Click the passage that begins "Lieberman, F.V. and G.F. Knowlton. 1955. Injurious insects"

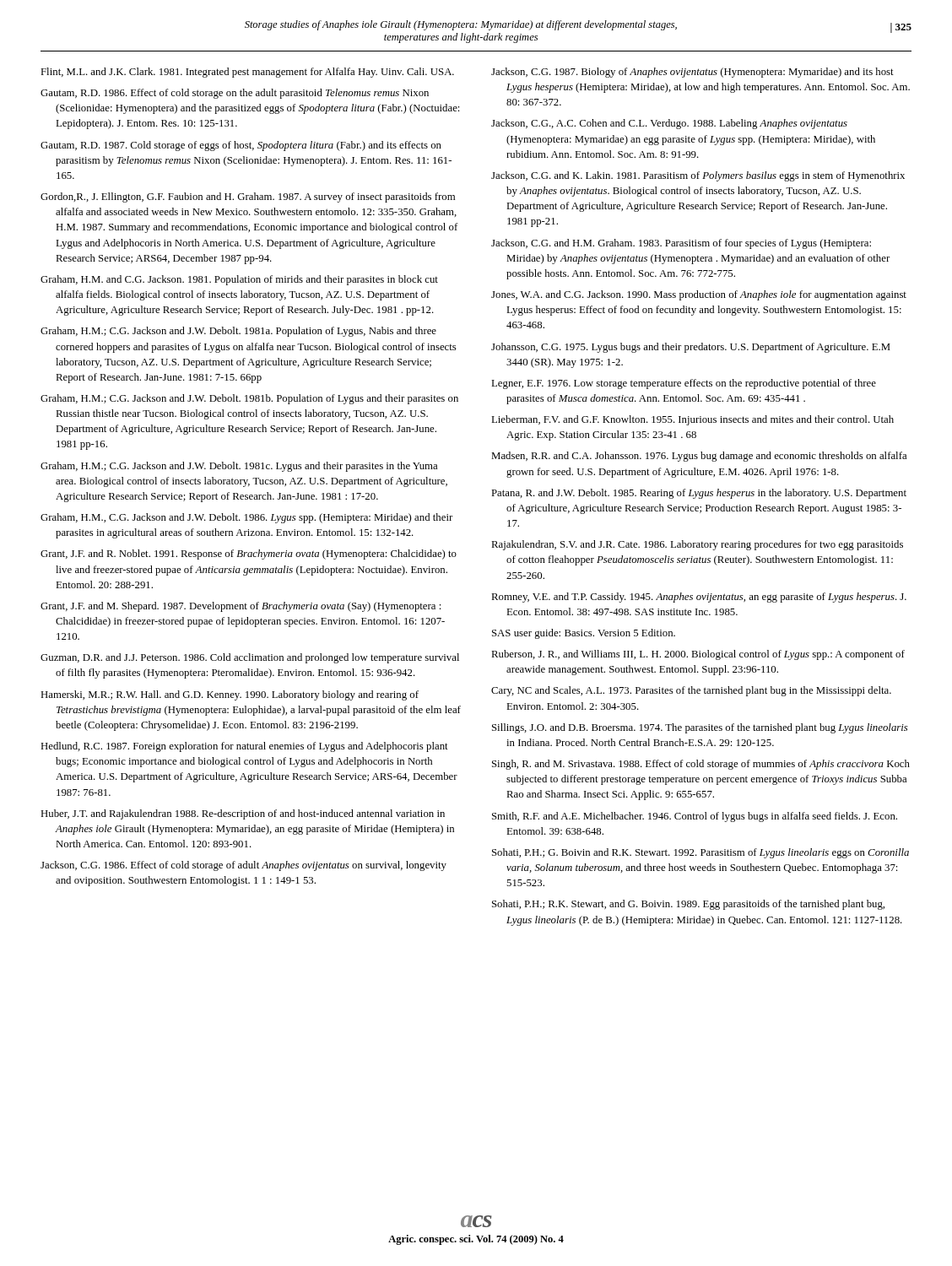pyautogui.click(x=693, y=427)
